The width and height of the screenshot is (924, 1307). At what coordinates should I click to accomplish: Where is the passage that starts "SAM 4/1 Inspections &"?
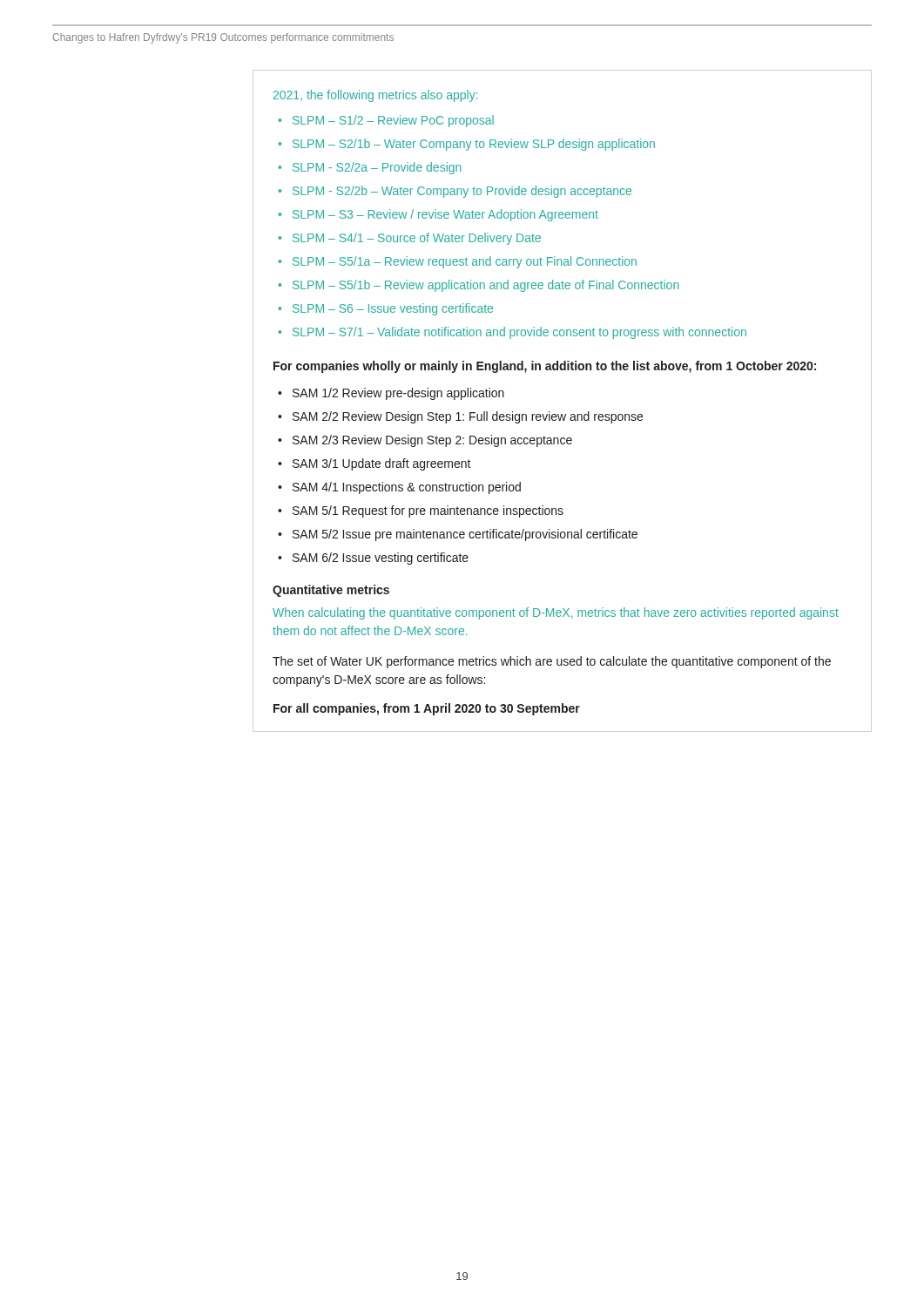(x=407, y=487)
